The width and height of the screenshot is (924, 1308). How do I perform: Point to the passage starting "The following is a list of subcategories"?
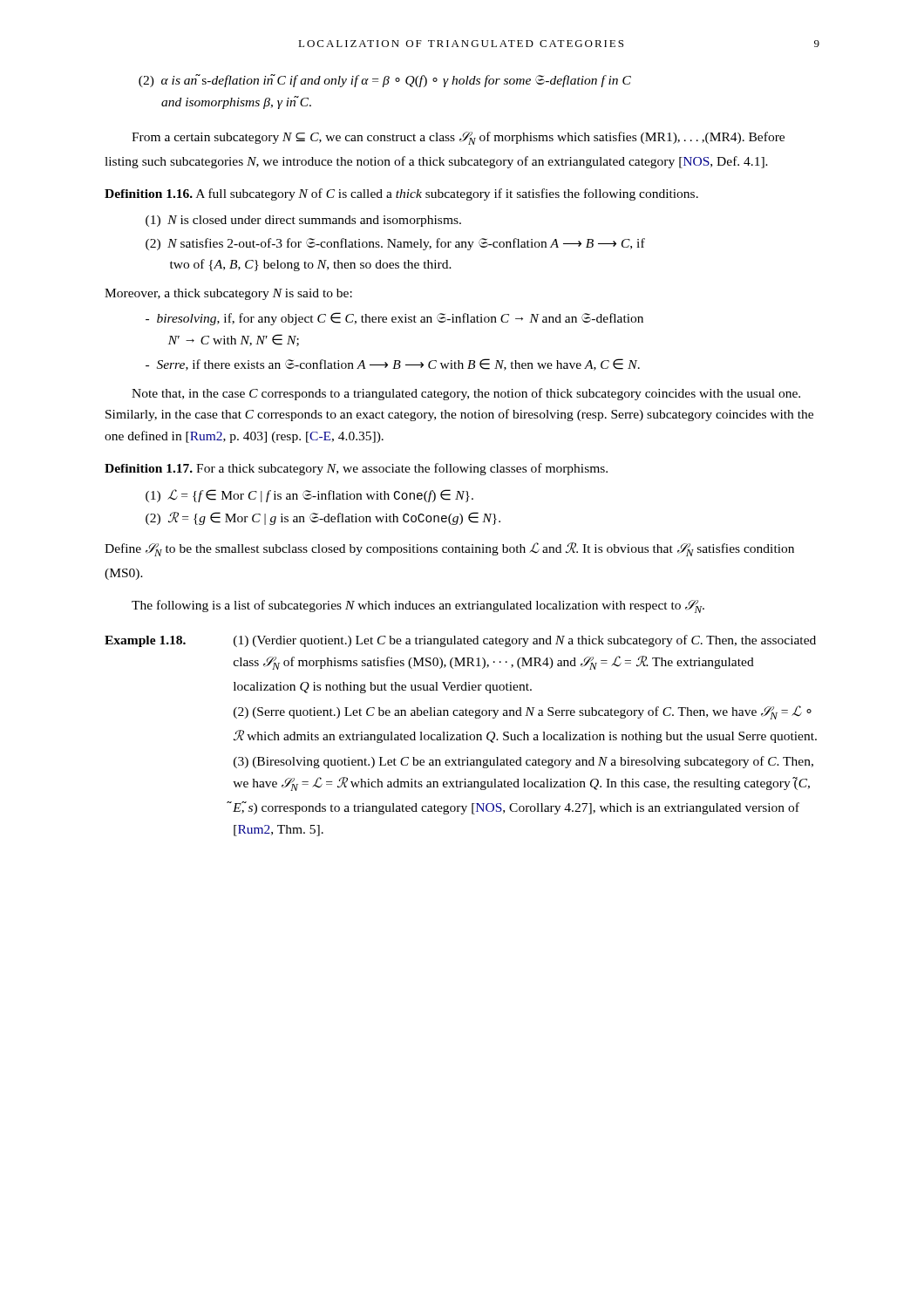pos(418,606)
